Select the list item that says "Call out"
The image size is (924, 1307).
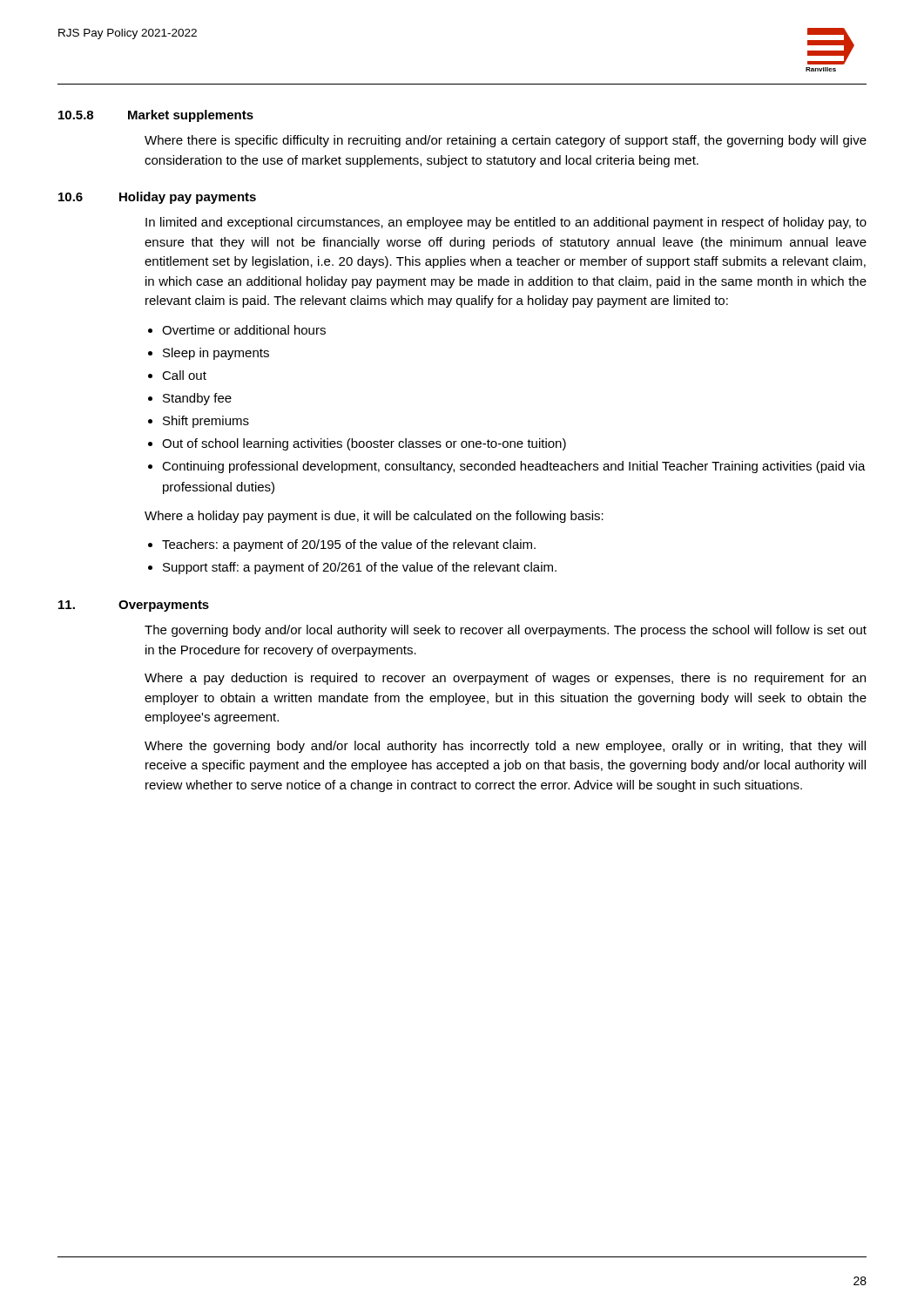(184, 375)
